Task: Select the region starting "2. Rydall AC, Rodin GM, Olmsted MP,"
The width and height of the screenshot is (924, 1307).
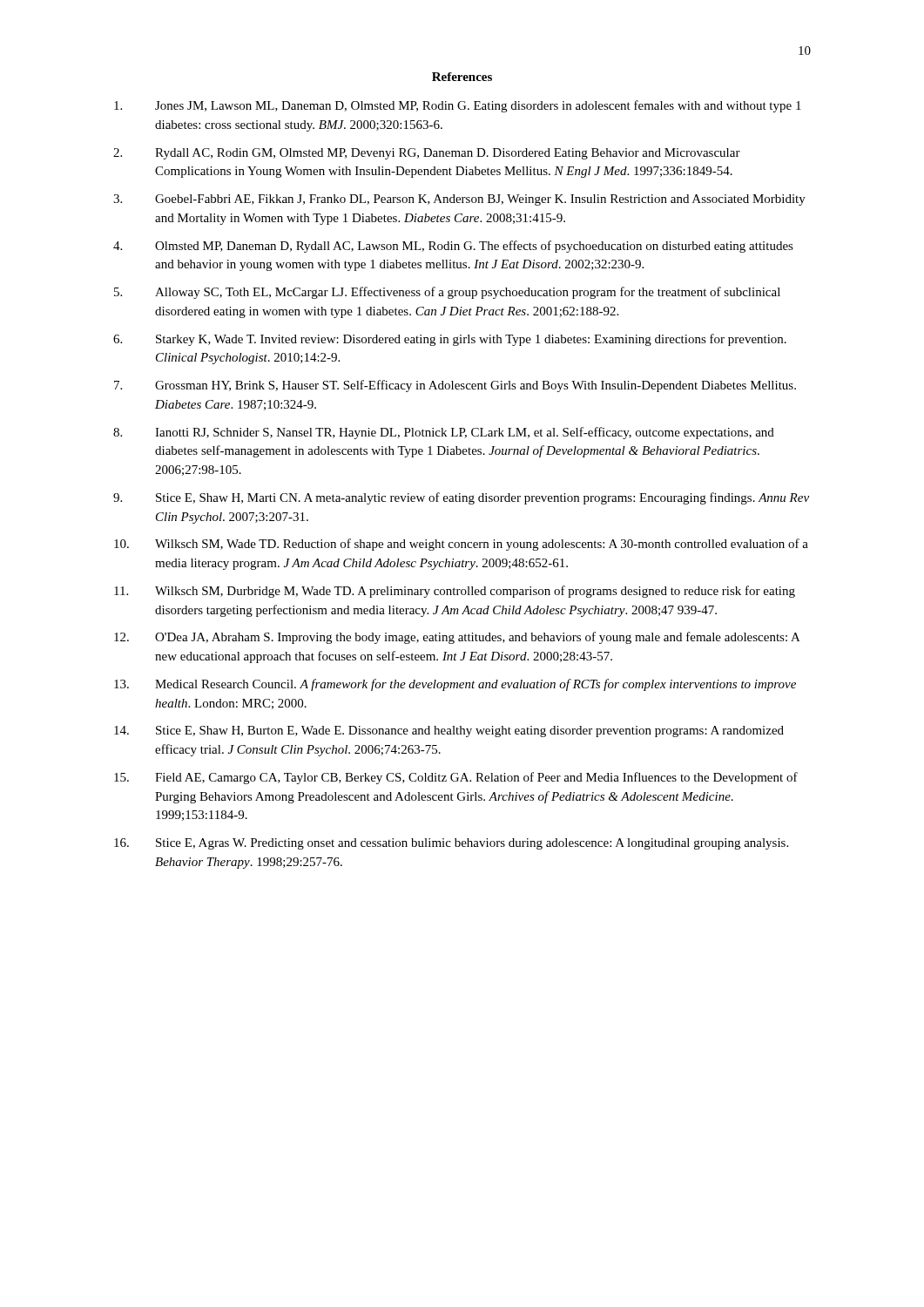Action: pyautogui.click(x=462, y=162)
